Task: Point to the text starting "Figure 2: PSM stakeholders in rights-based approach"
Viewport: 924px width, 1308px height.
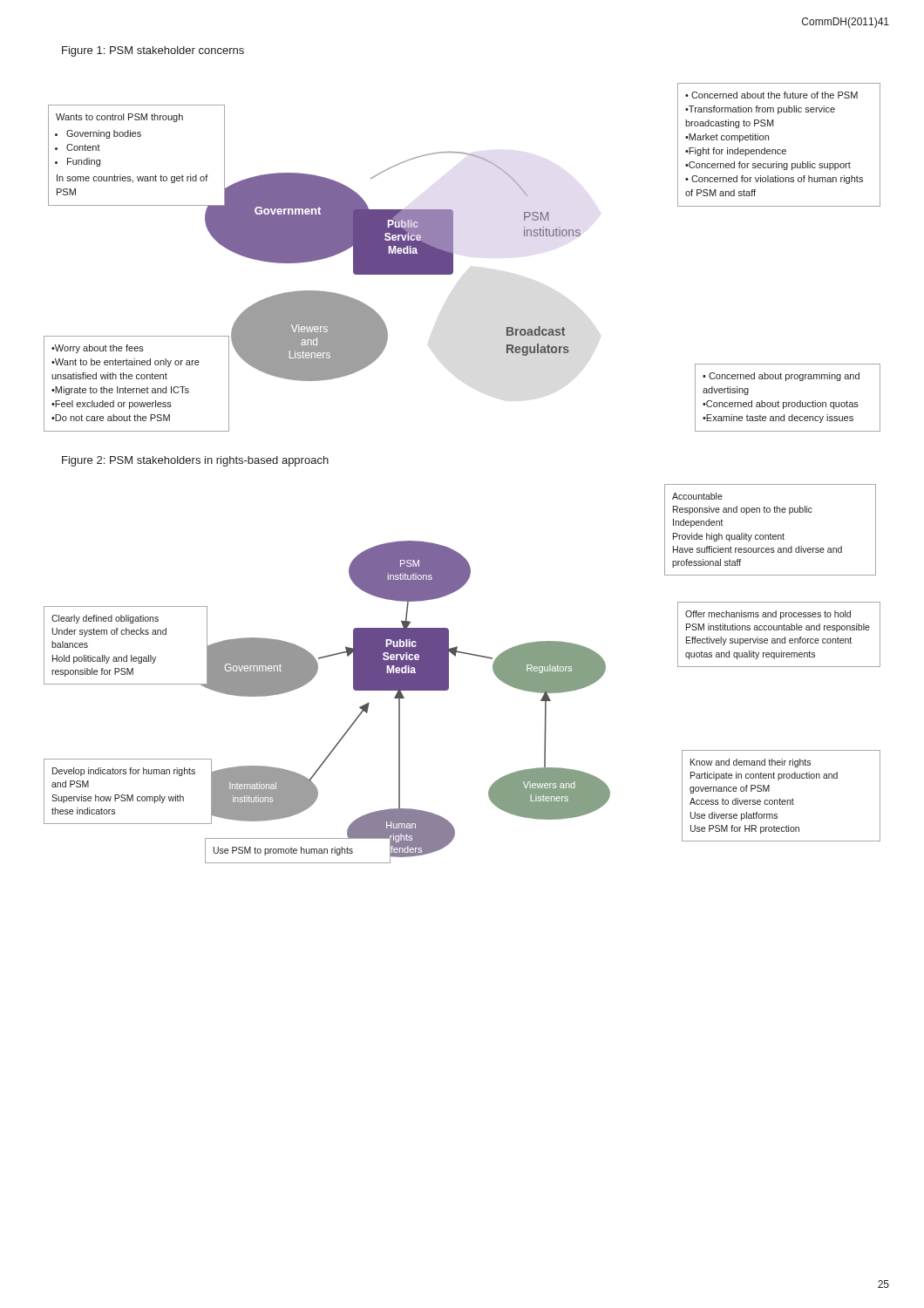Action: [x=195, y=460]
